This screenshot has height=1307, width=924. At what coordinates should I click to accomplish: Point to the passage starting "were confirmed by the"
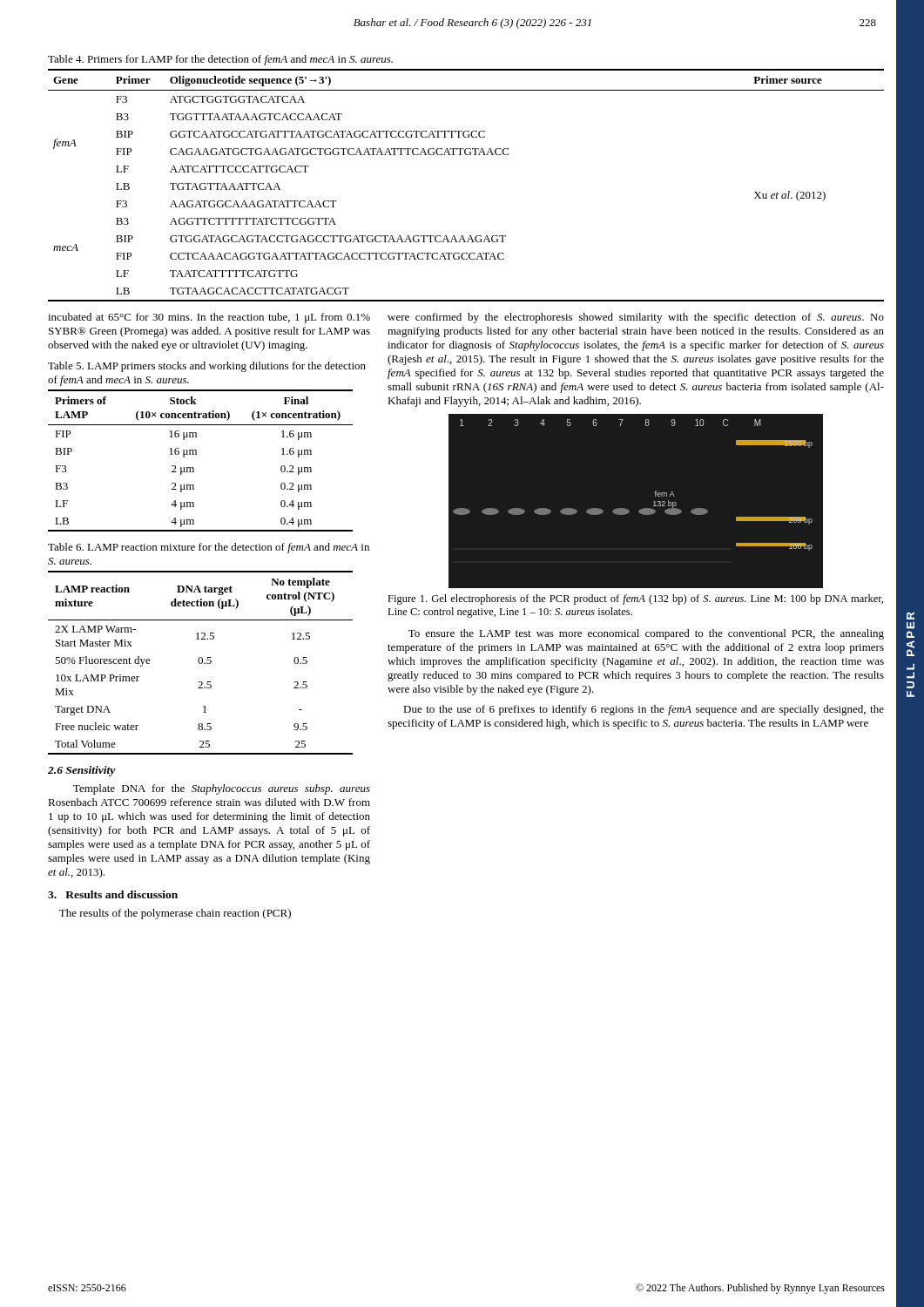point(636,359)
